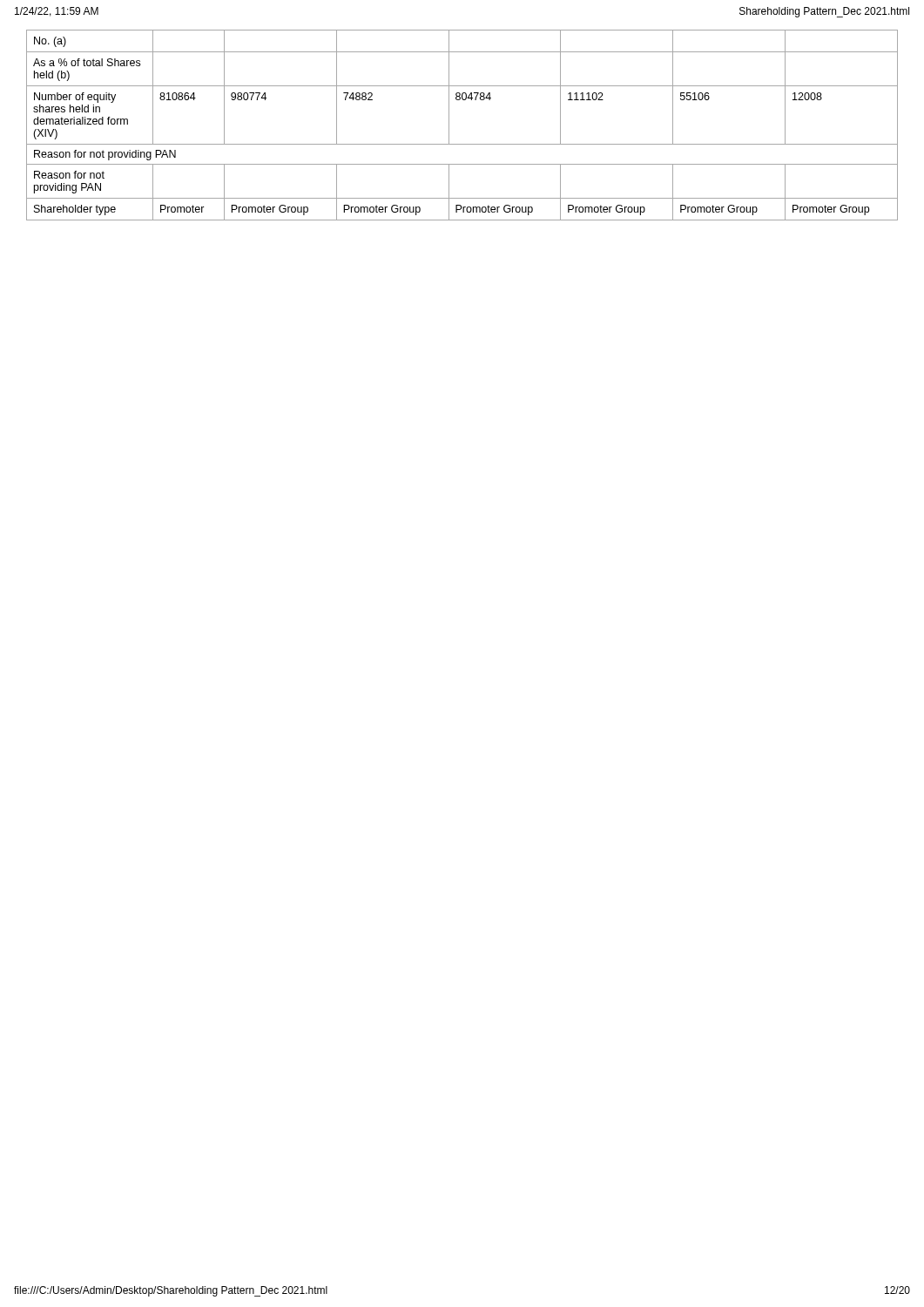Image resolution: width=924 pixels, height=1307 pixels.
Task: Select the table that reads "Promoter Group"
Action: coord(462,125)
